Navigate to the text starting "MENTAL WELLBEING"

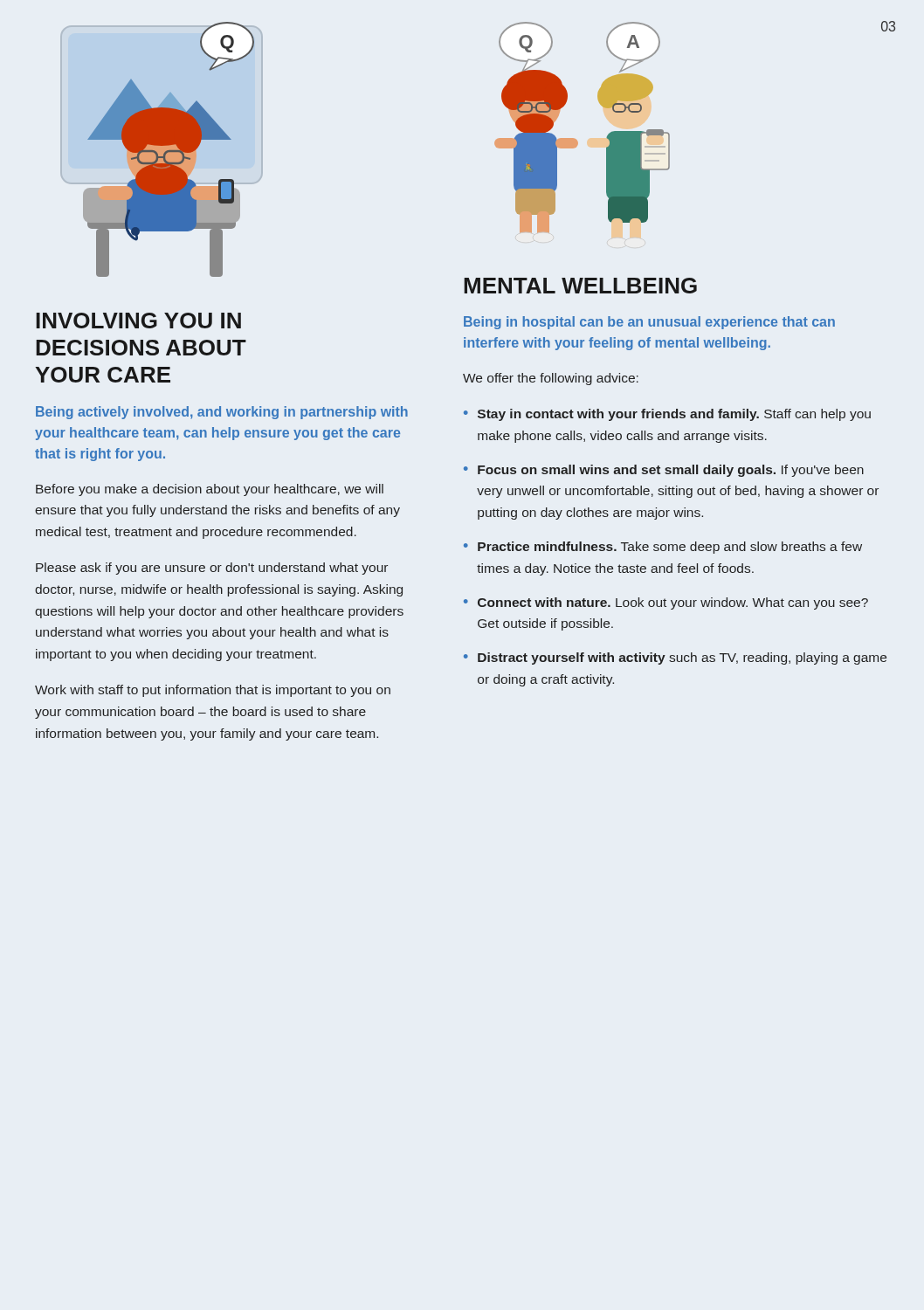coord(580,286)
